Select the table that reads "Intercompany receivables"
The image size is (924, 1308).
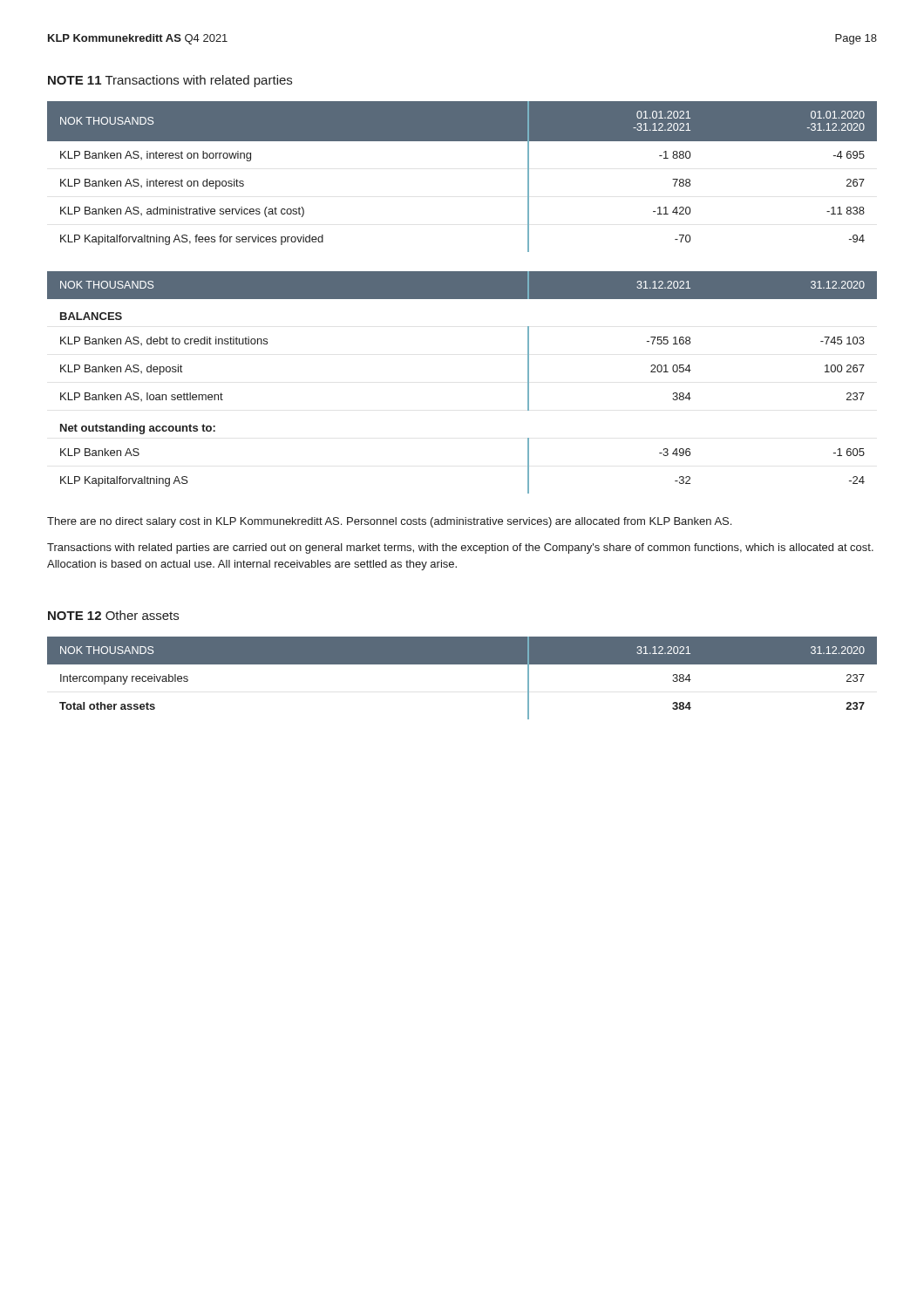click(x=462, y=678)
